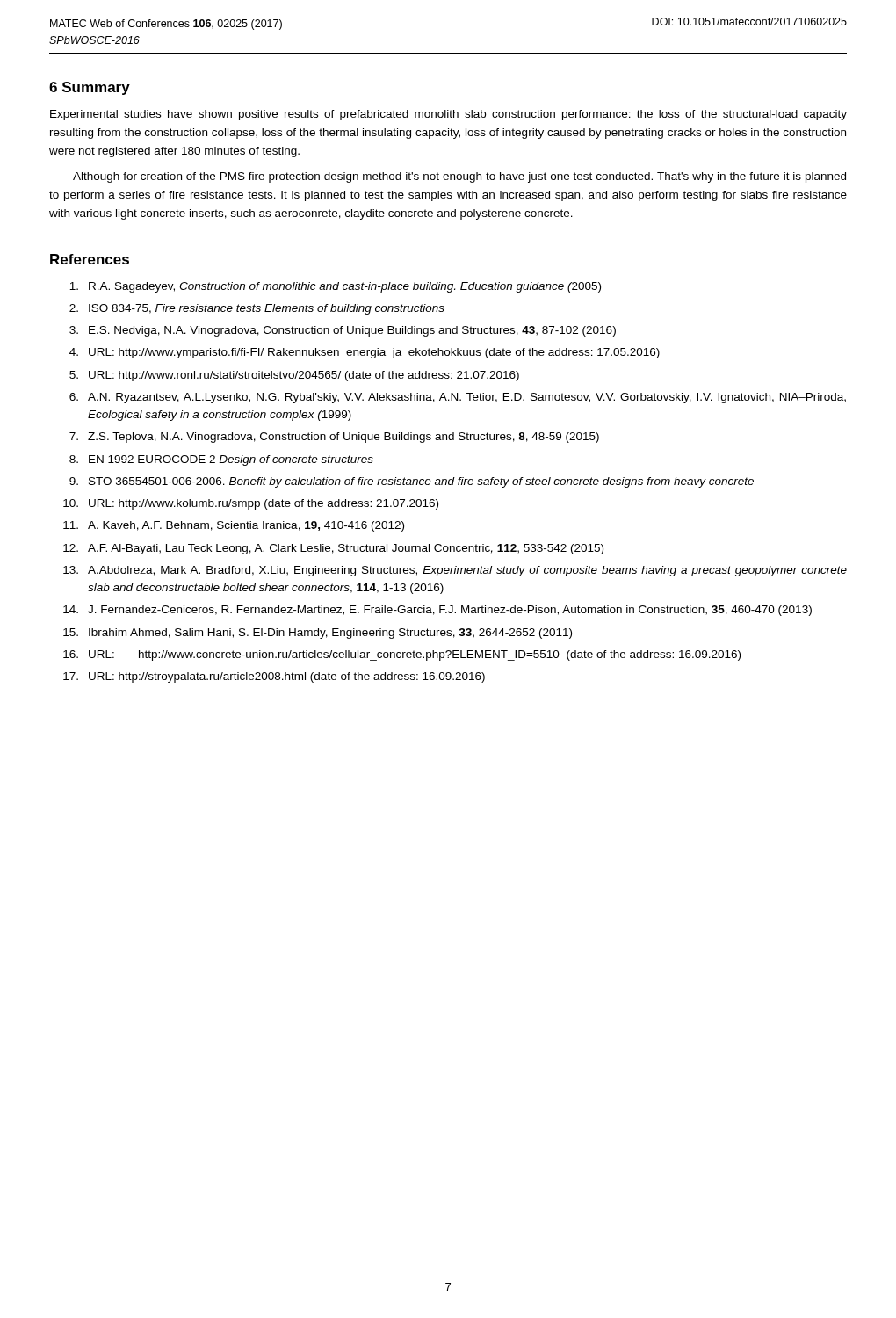This screenshot has width=896, height=1318.
Task: Click the passage that begins "R.A. Sagadeyev, Construction of monolithic and cast-in-place"
Action: 448,286
